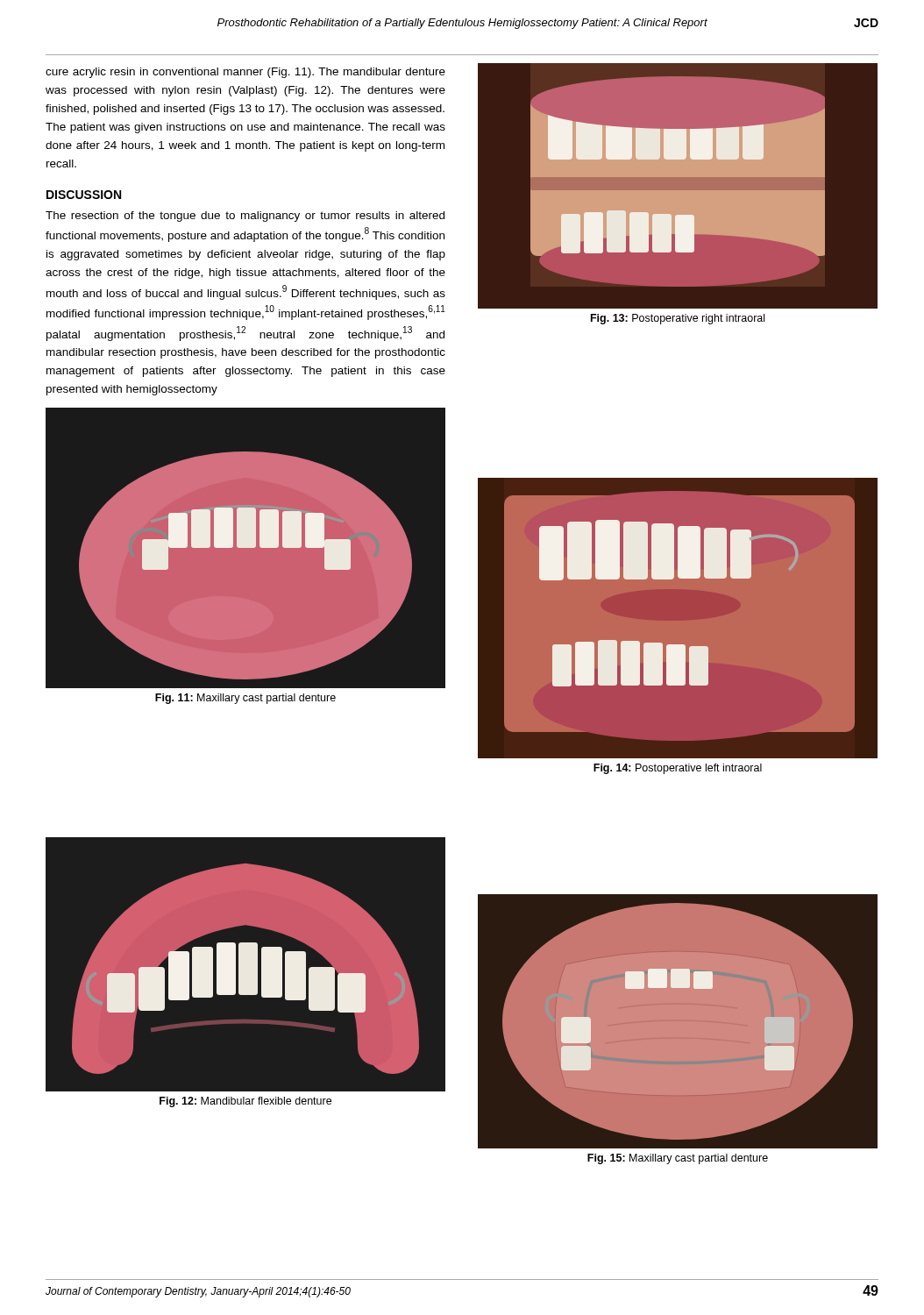Viewport: 924px width, 1315px height.
Task: Click on the caption with the text "Fig. 12: Mandibular flexible denture"
Action: click(245, 1101)
